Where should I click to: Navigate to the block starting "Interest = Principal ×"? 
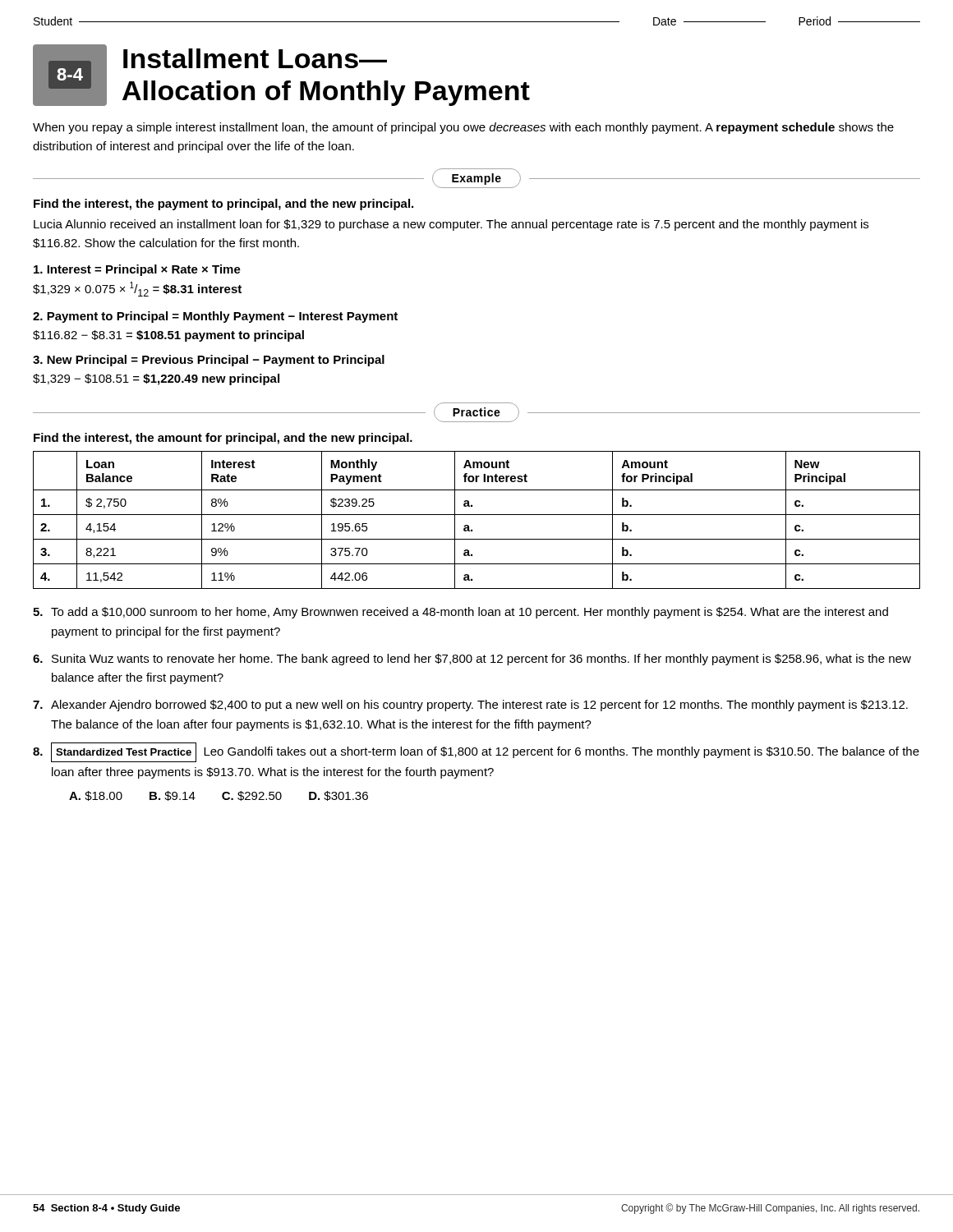pyautogui.click(x=137, y=270)
